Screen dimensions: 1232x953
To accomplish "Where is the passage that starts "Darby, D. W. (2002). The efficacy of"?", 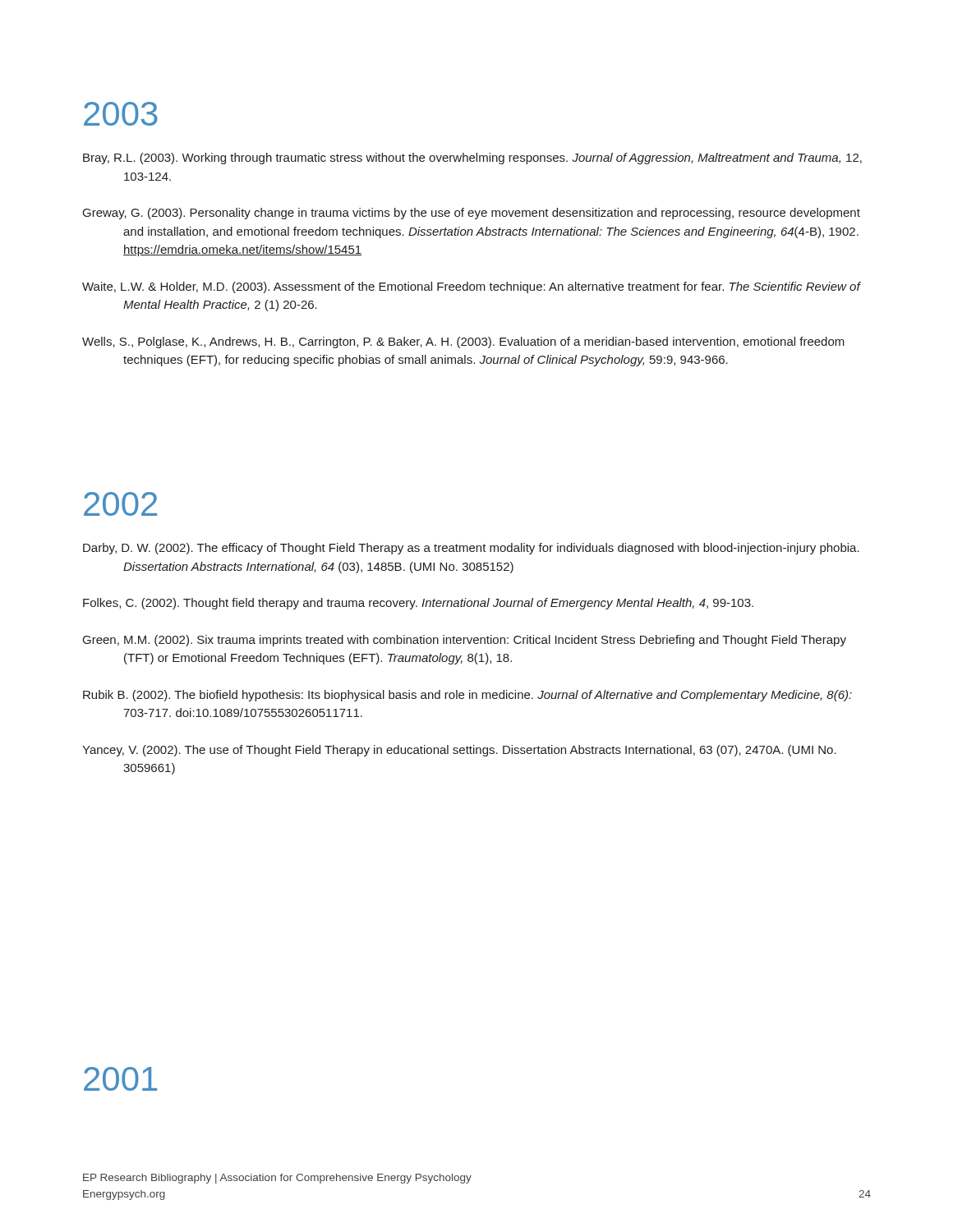I will [x=471, y=557].
